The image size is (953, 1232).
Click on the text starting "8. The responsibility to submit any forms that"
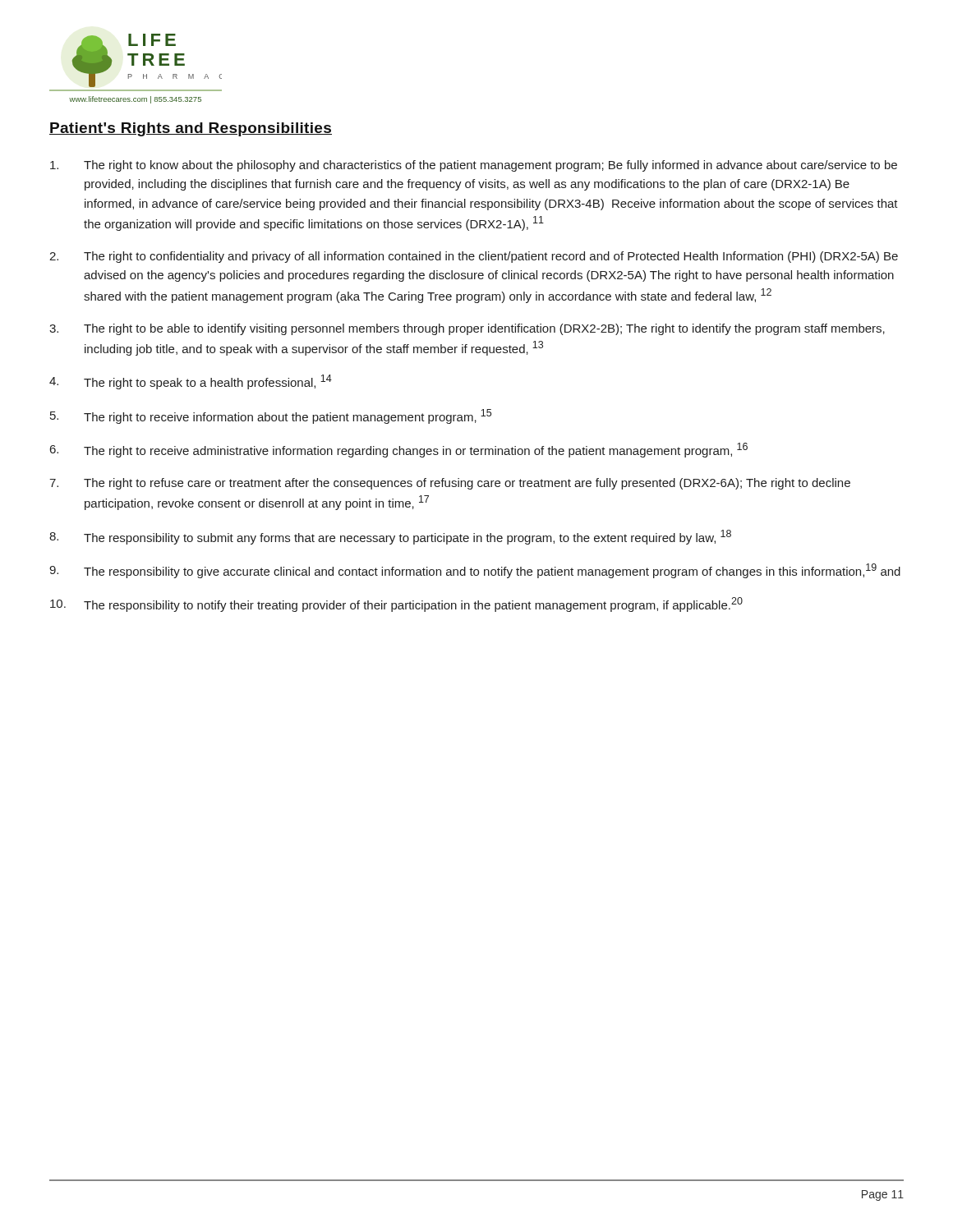(390, 536)
